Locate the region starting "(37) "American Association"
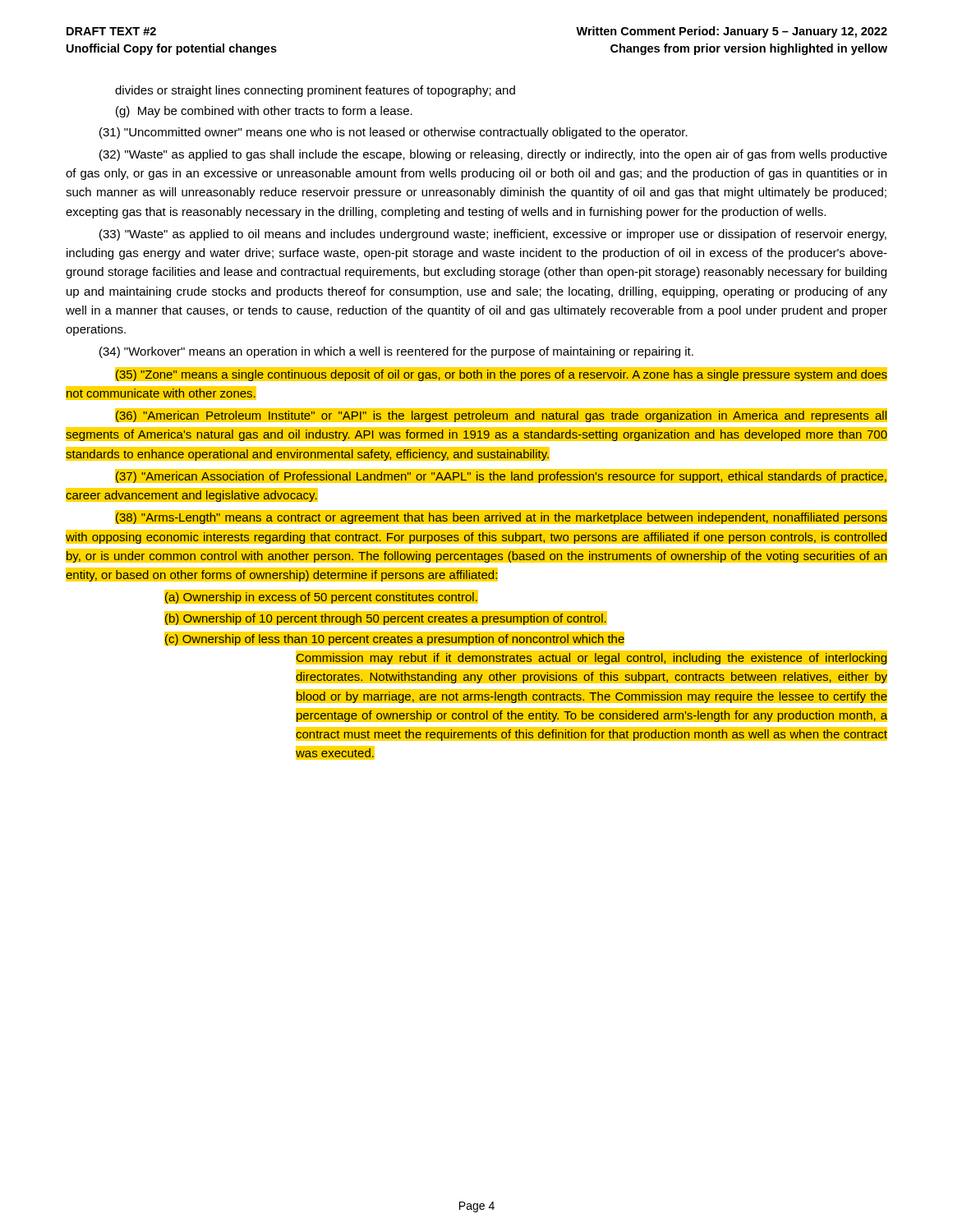Screen dimensions: 1232x953 pos(476,485)
